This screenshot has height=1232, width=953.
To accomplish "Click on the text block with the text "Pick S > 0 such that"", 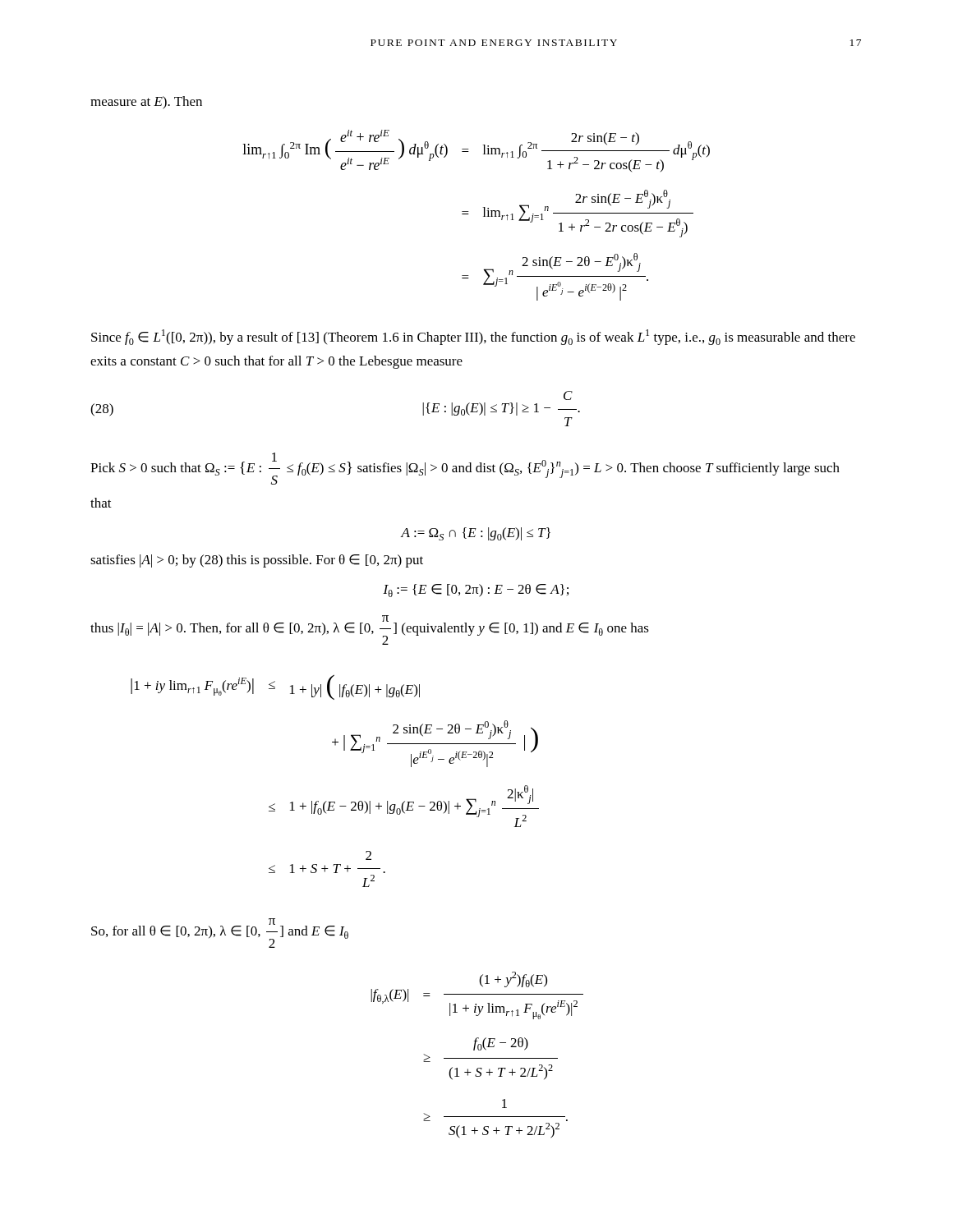I will point(465,478).
